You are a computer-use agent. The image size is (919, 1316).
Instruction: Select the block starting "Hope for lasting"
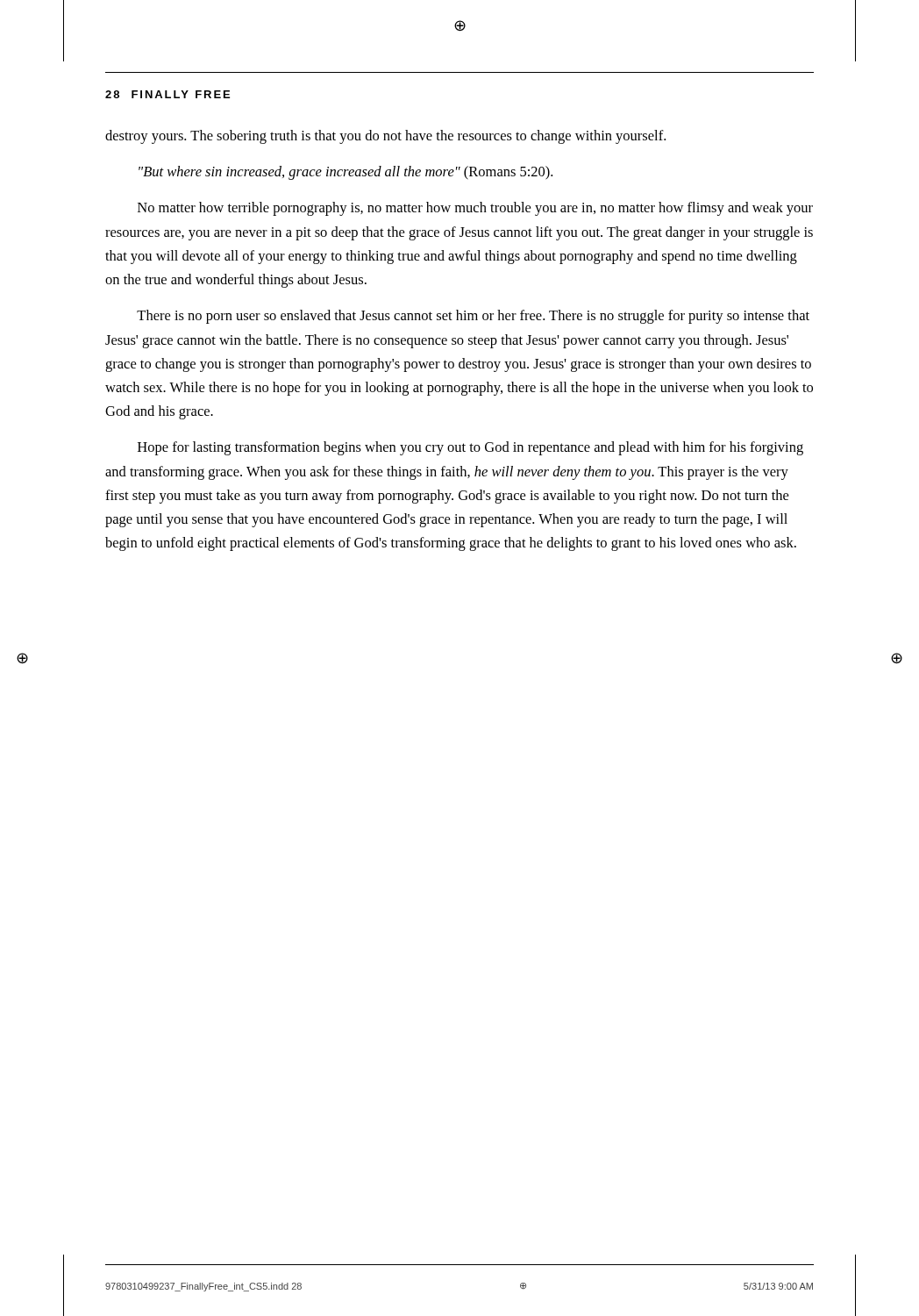pos(454,495)
